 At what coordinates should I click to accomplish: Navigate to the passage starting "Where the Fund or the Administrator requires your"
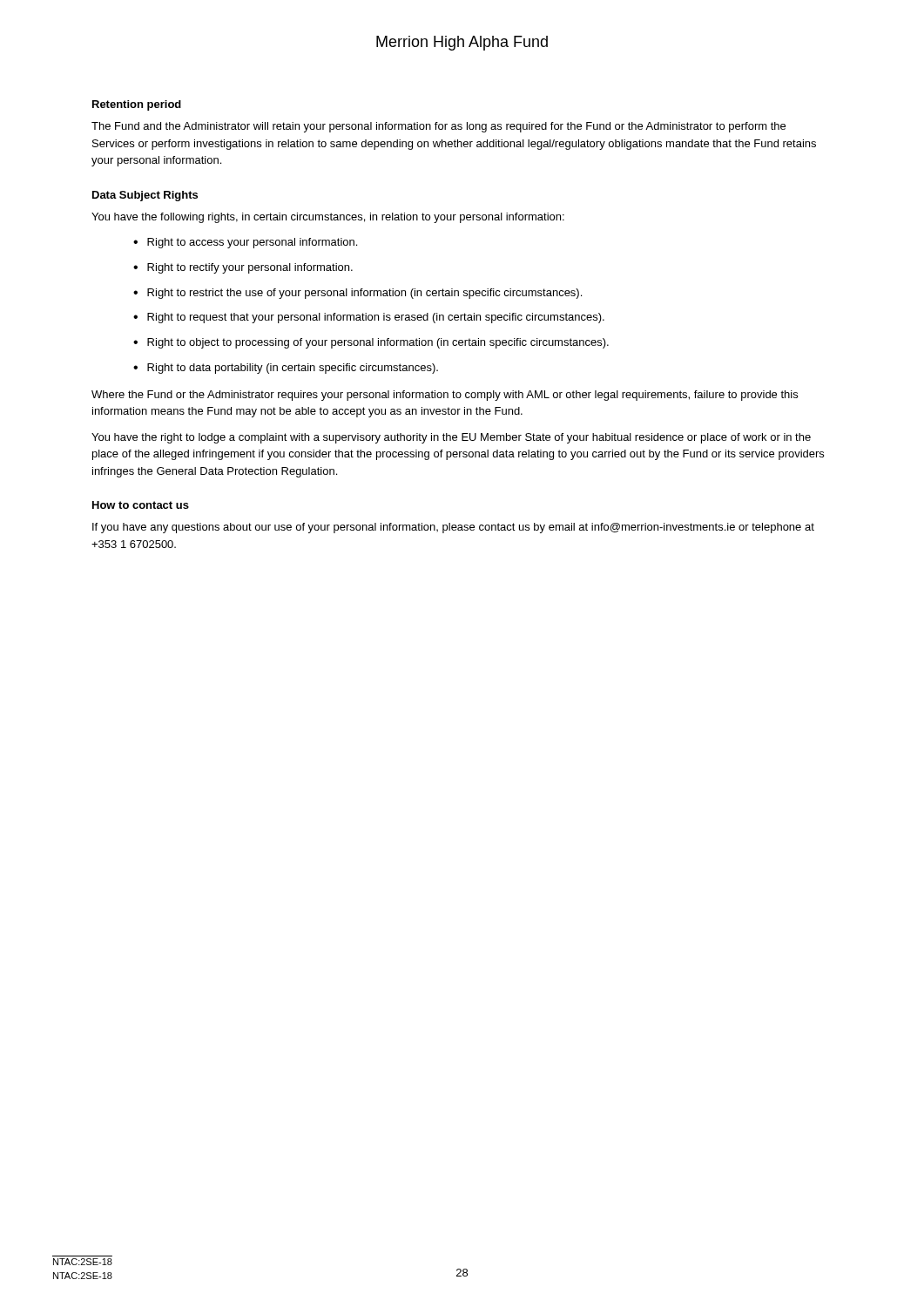click(x=445, y=403)
